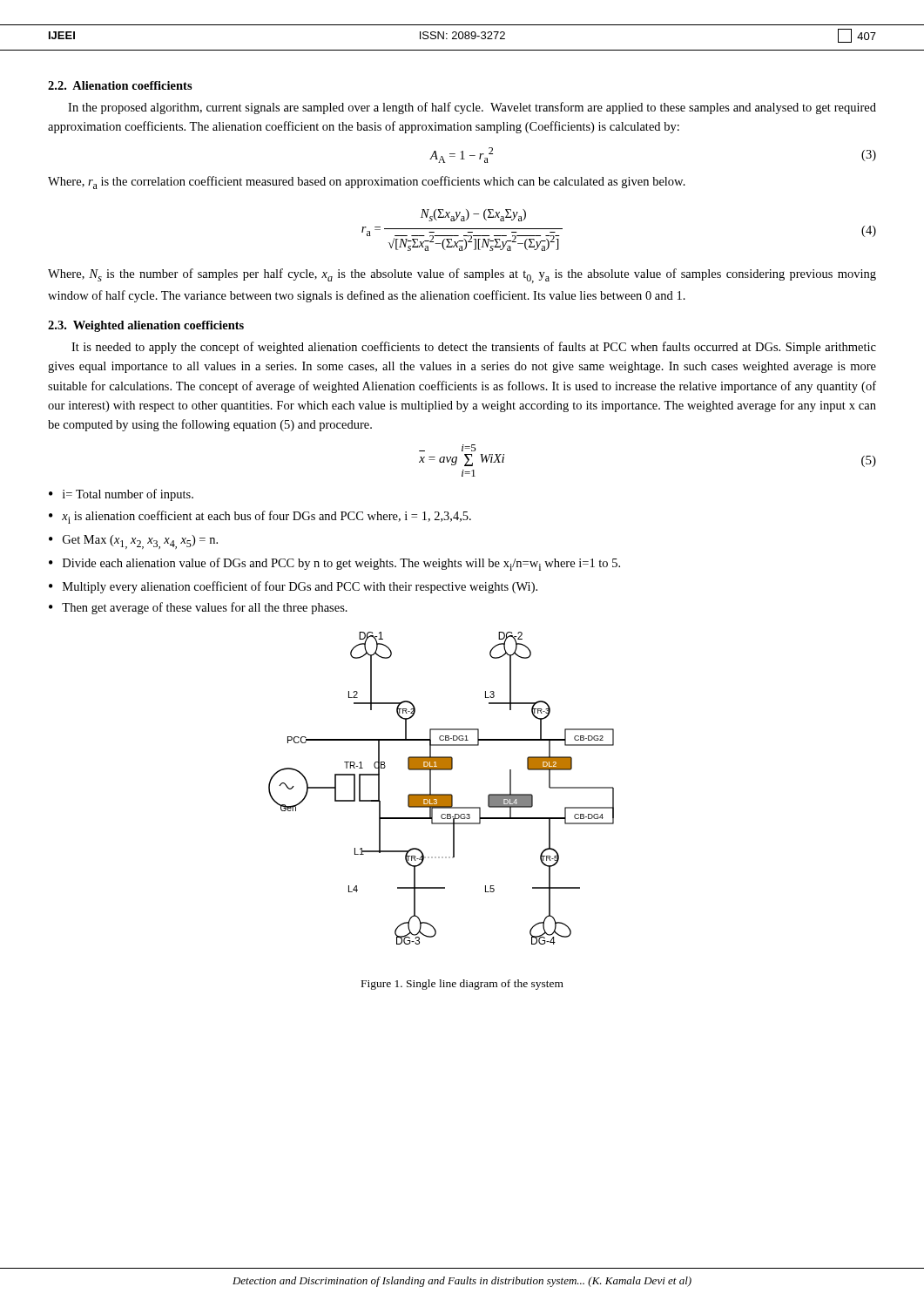Select the list item with the text "• Then get average of these values"
This screenshot has width=924, height=1307.
pyautogui.click(x=198, y=608)
